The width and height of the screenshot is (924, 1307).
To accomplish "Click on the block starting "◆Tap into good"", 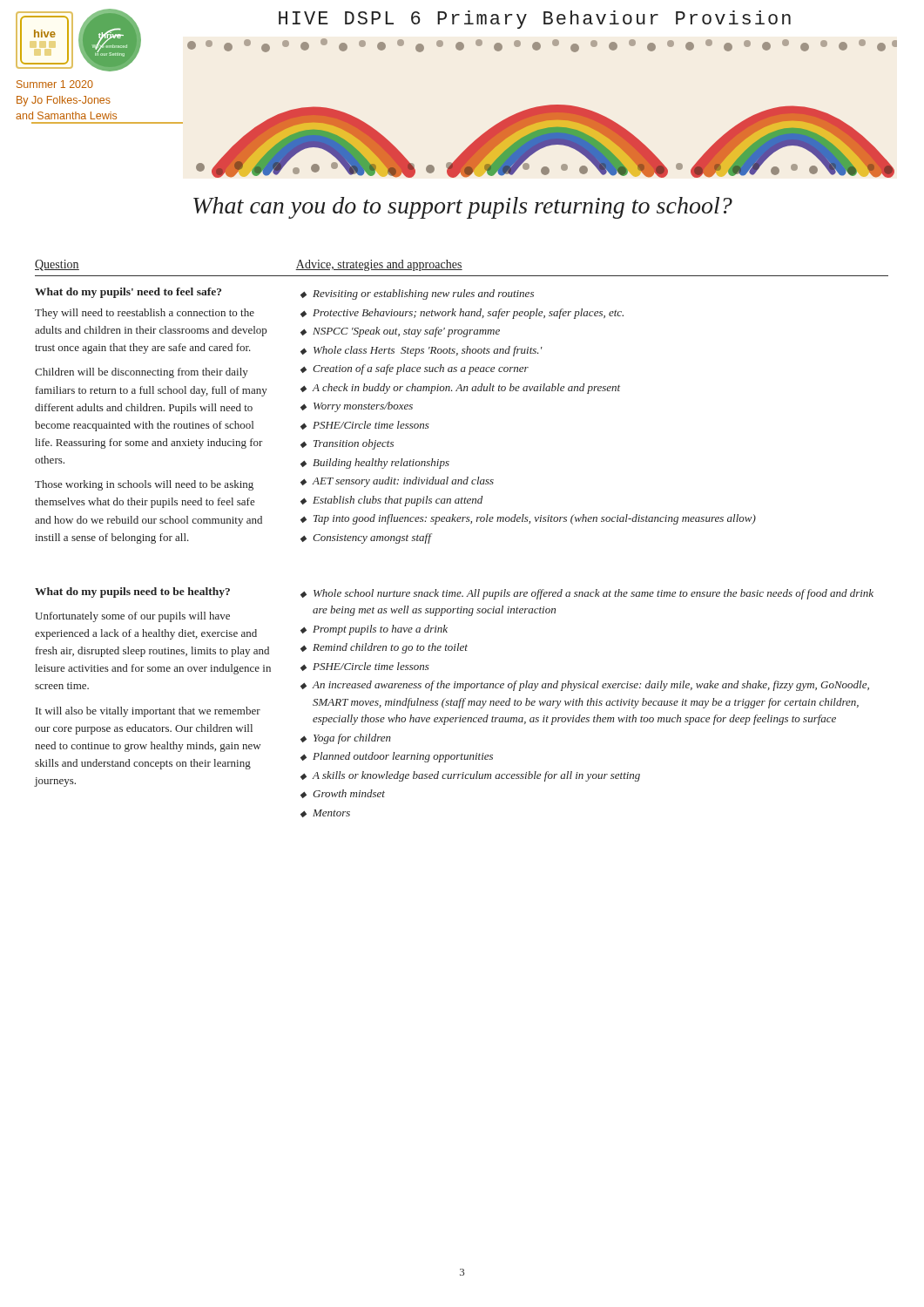I will point(528,518).
